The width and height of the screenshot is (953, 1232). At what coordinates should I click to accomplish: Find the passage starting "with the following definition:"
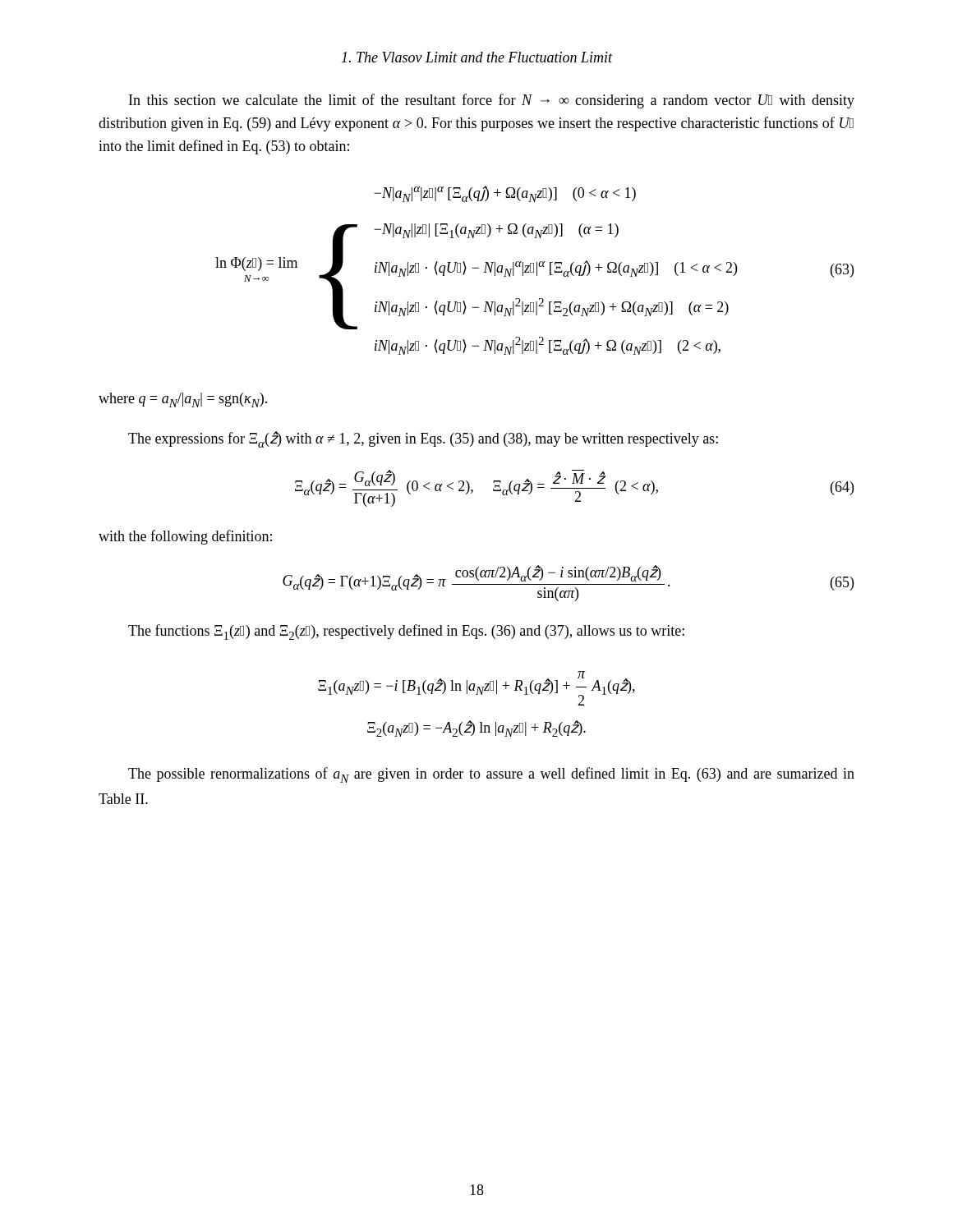(186, 536)
